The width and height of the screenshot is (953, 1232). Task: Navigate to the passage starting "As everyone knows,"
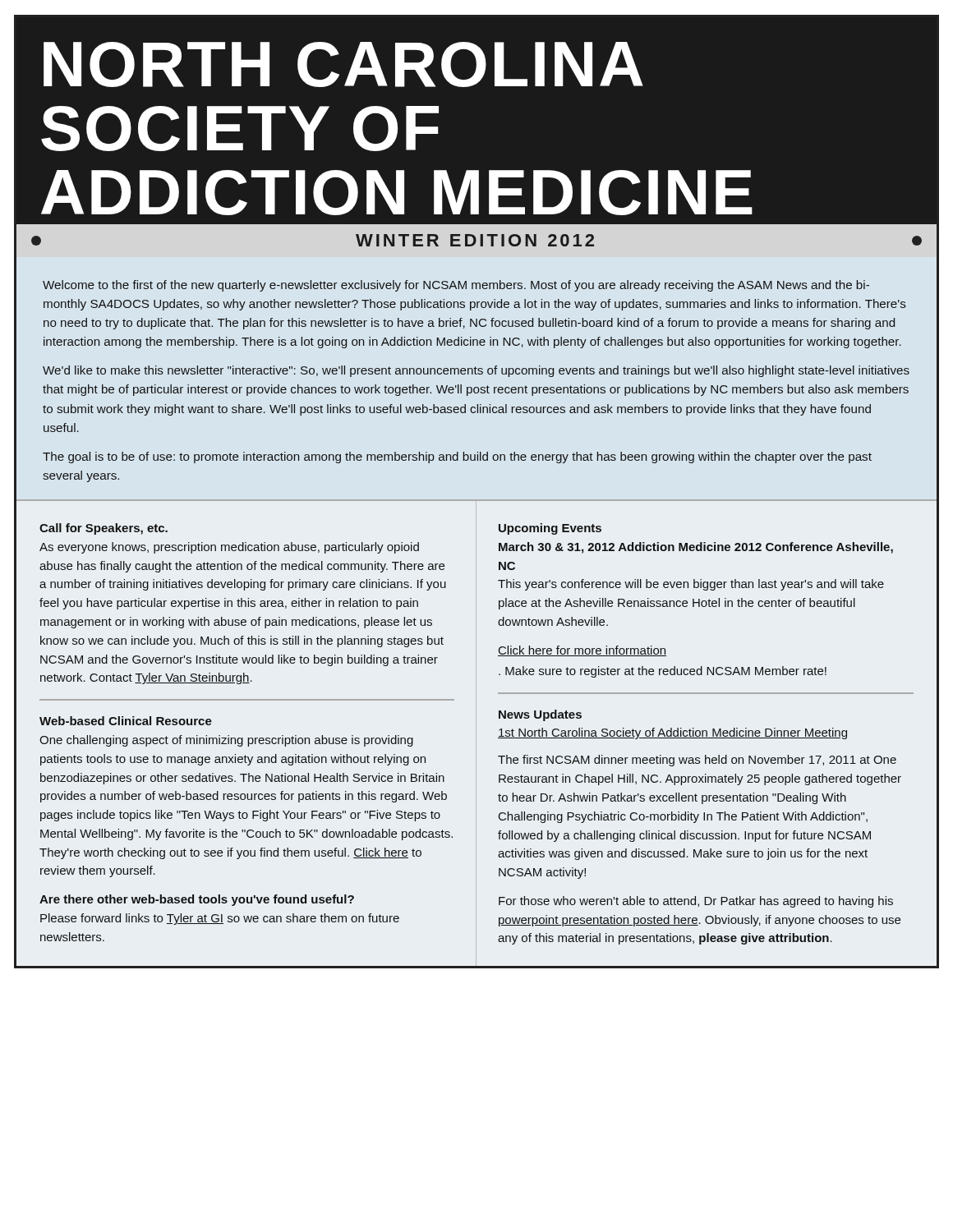(x=247, y=613)
